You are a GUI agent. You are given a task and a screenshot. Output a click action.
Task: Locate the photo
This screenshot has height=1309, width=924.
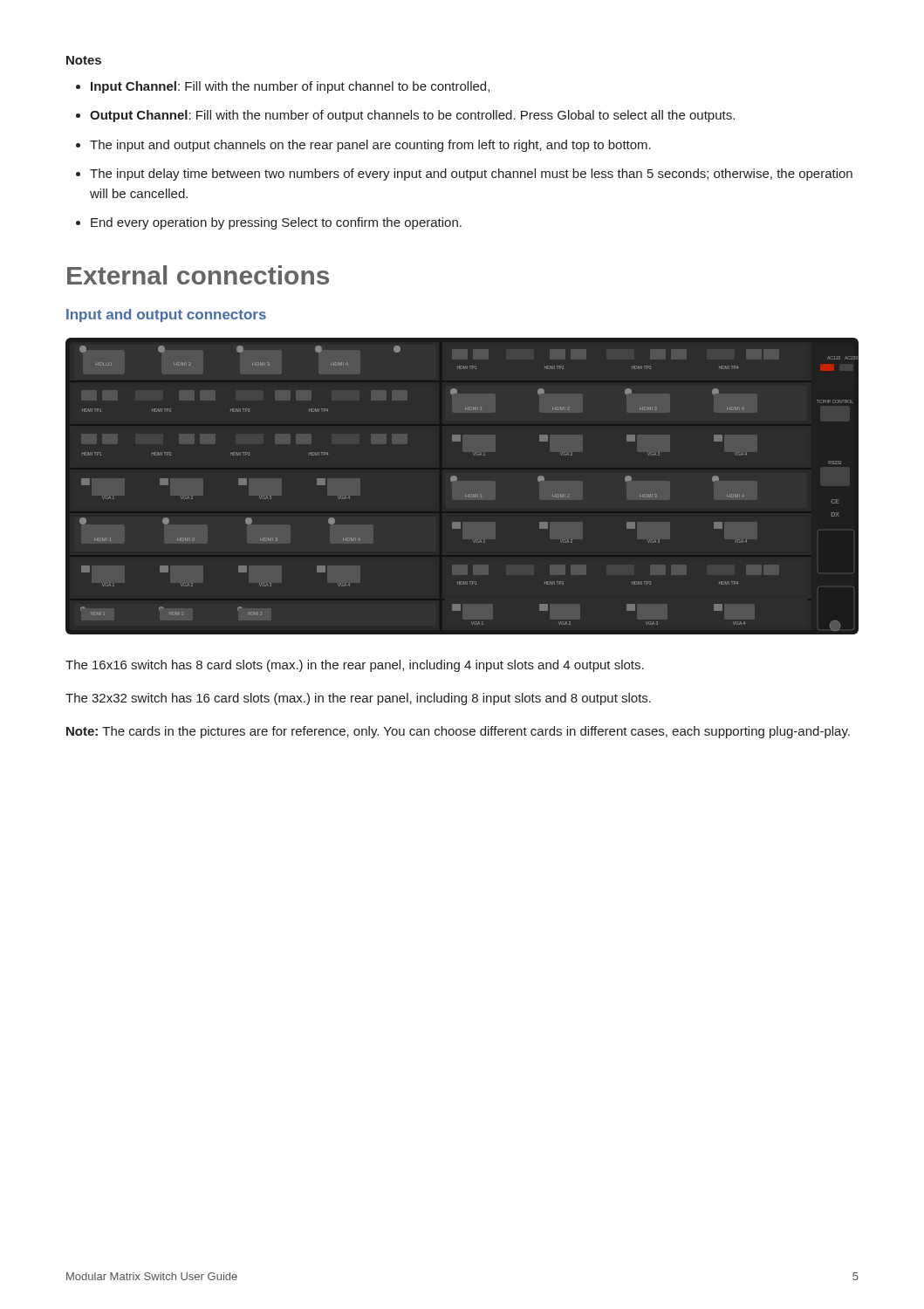tap(462, 487)
